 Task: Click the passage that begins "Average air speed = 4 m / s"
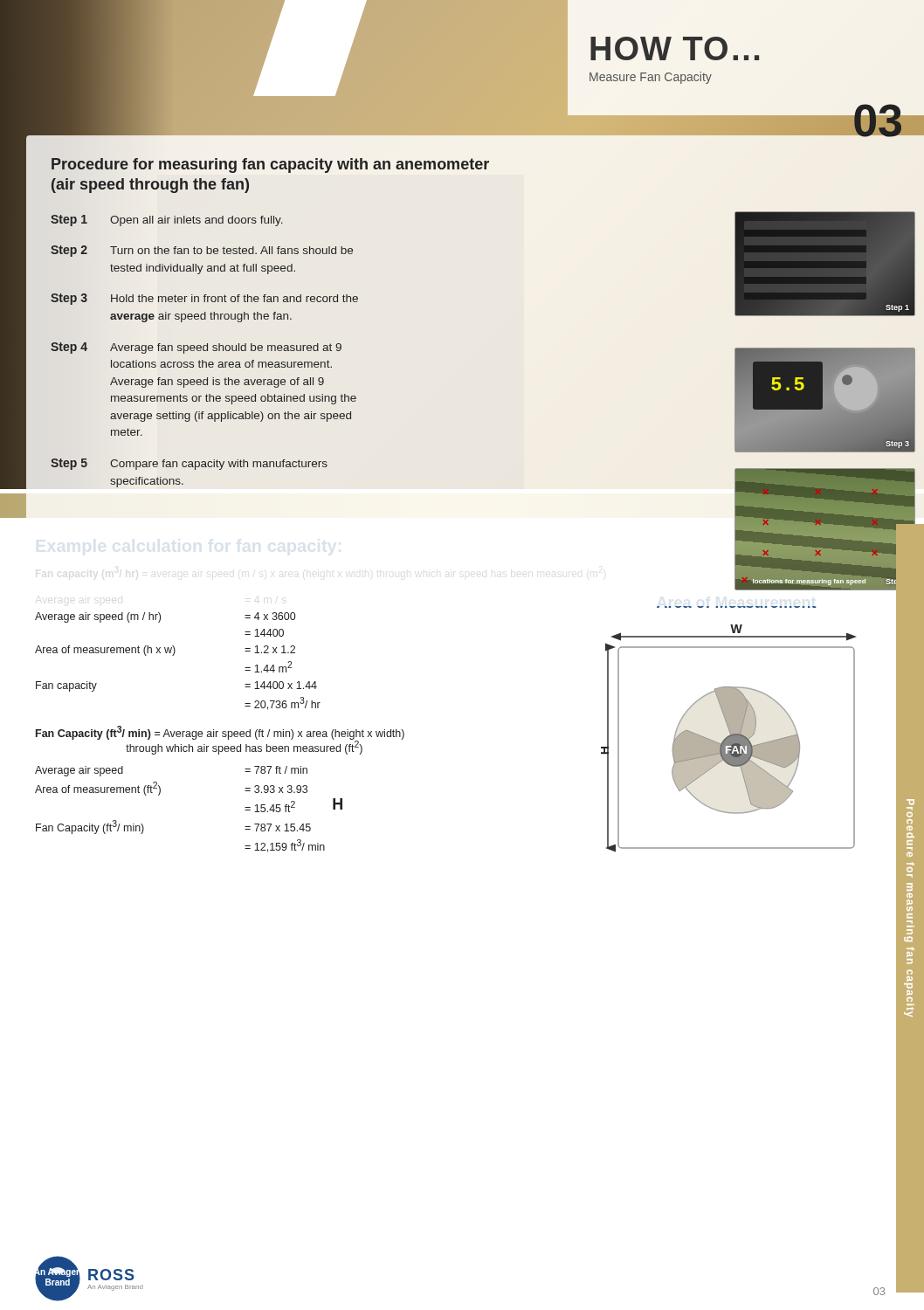[x=305, y=726]
